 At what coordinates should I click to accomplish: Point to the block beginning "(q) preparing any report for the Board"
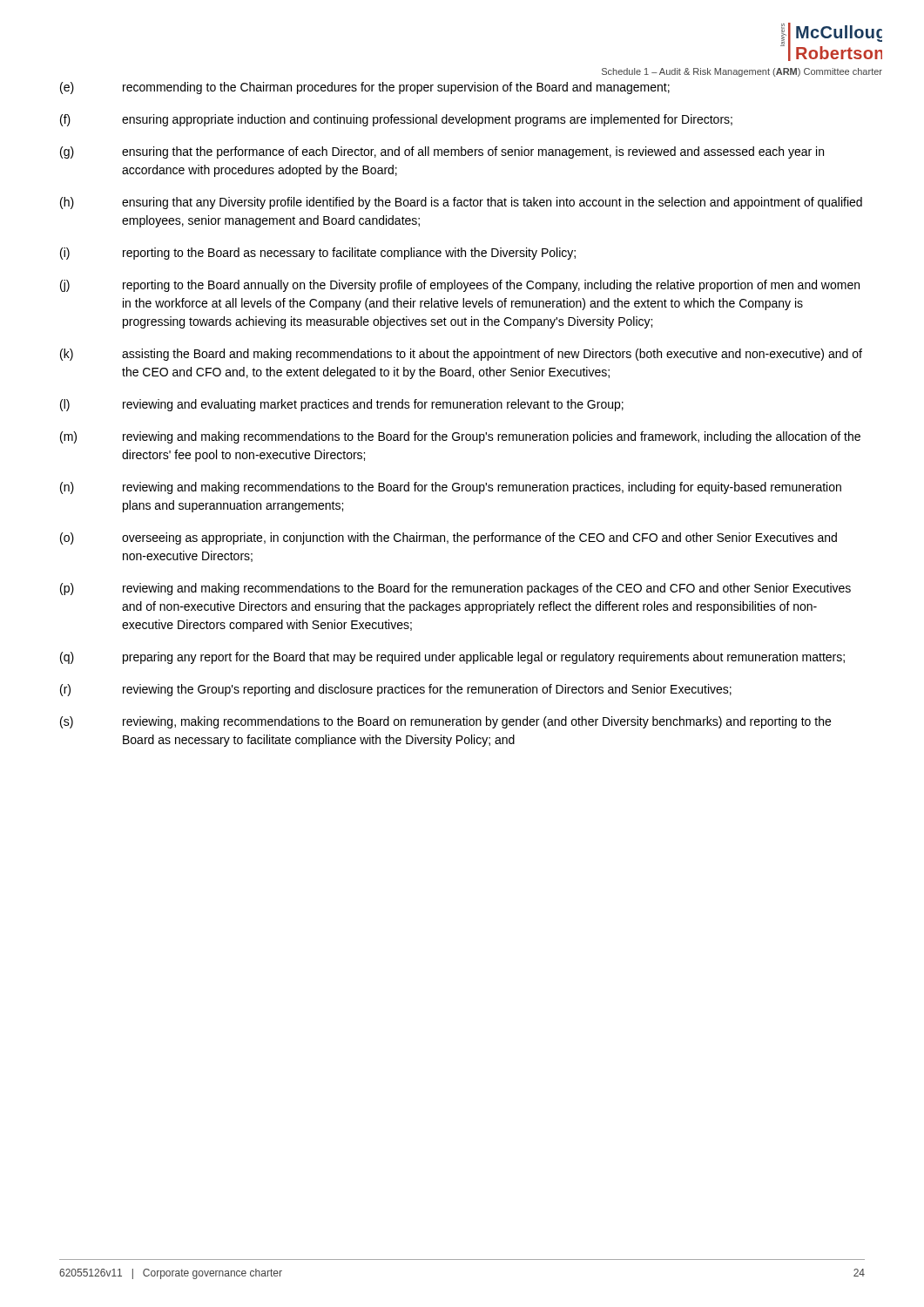click(462, 657)
